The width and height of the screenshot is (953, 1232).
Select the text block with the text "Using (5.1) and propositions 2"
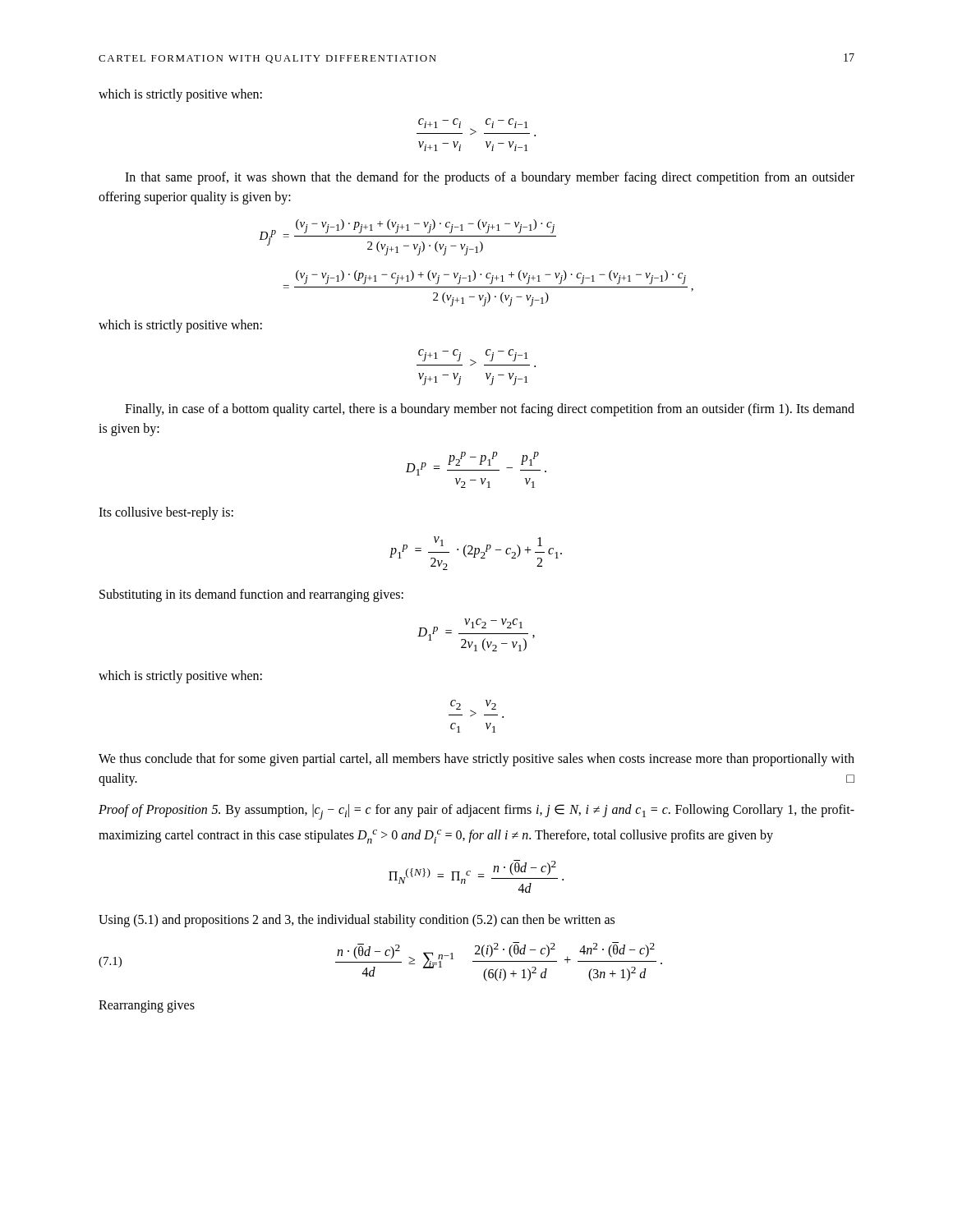click(476, 920)
